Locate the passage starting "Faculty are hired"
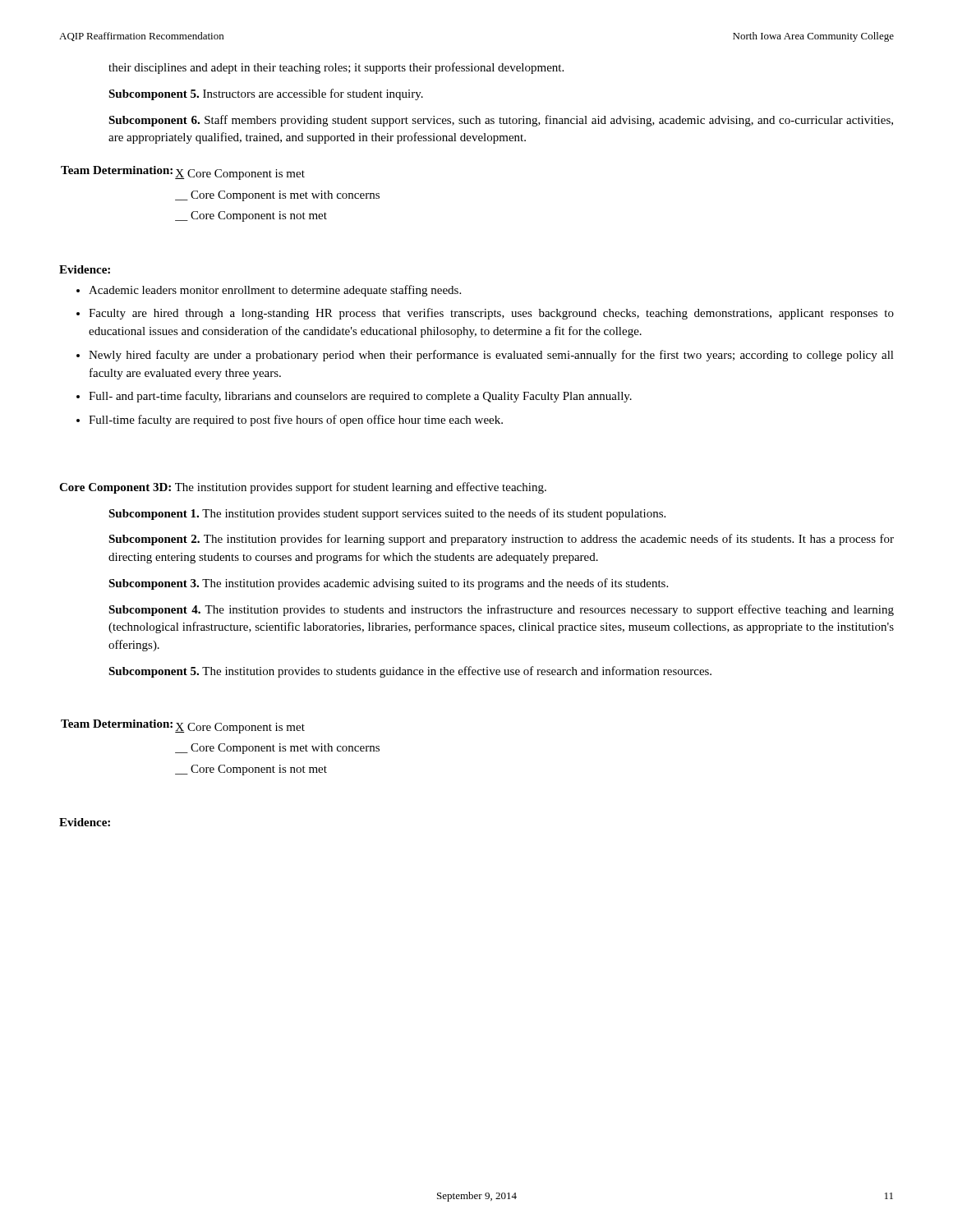This screenshot has width=953, height=1232. [491, 322]
